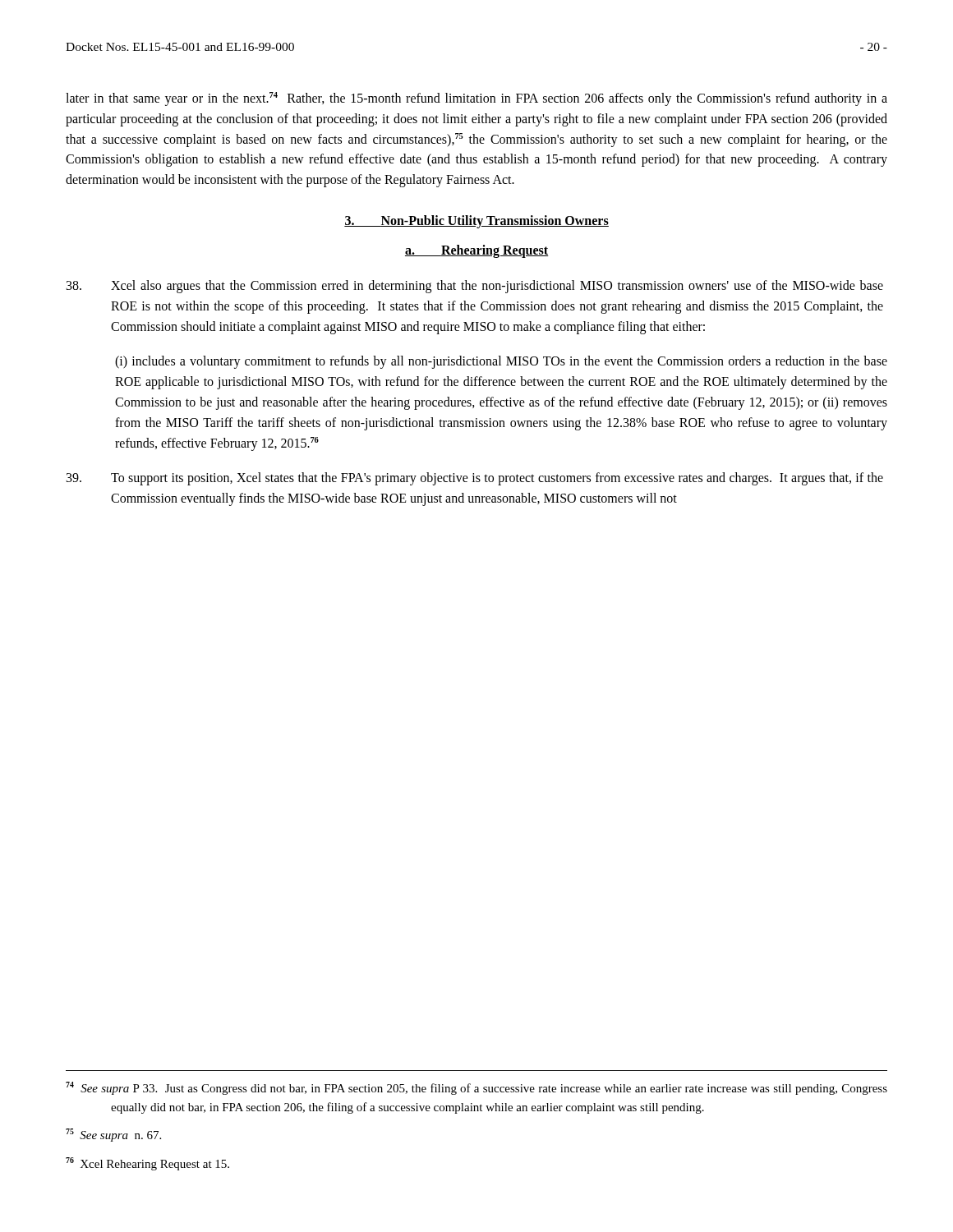
Task: Select the region starting "76 Xcel Rehearing Request at 15."
Action: (x=148, y=1163)
